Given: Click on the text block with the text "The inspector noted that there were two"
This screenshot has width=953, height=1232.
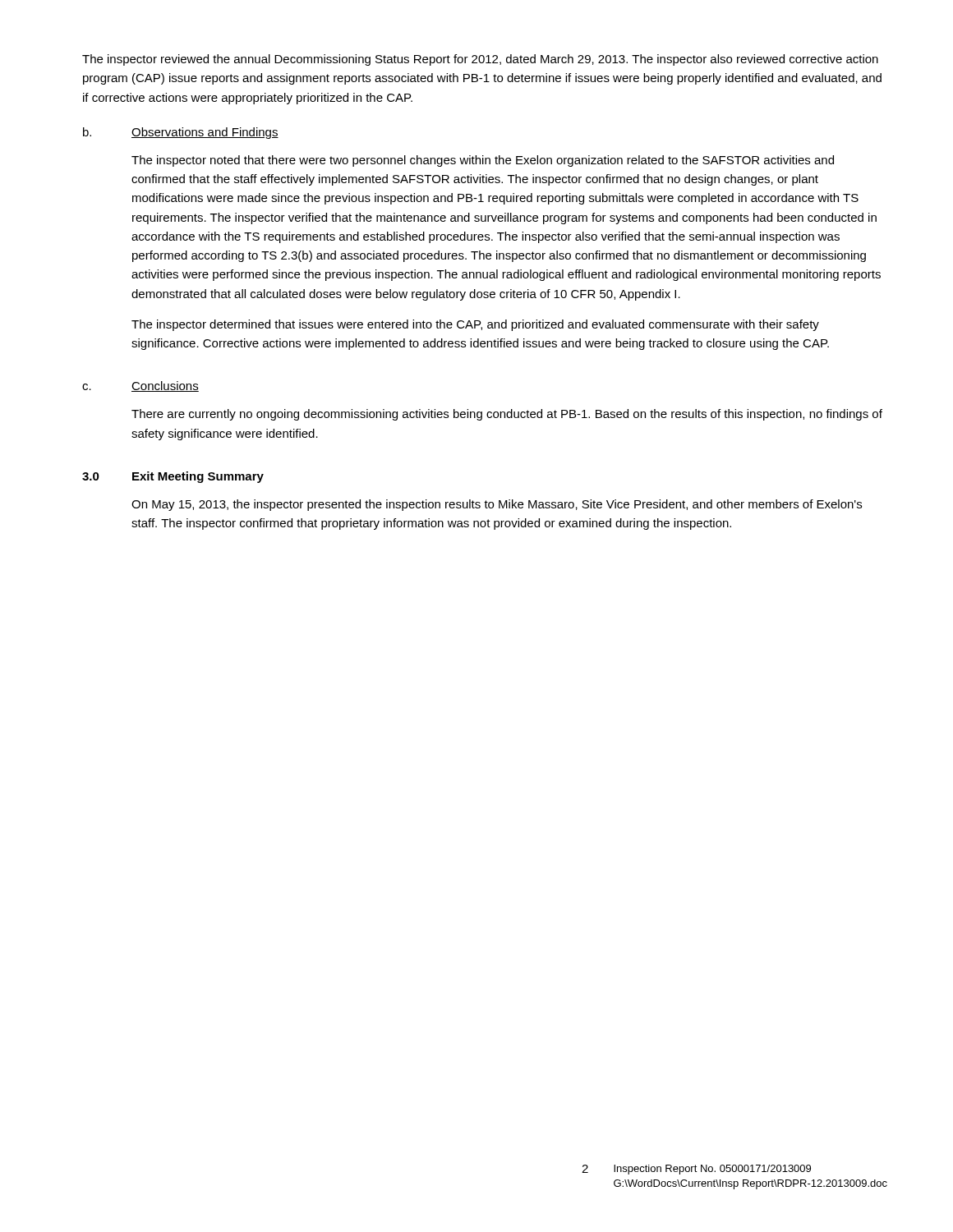Looking at the screenshot, I should click(x=506, y=226).
